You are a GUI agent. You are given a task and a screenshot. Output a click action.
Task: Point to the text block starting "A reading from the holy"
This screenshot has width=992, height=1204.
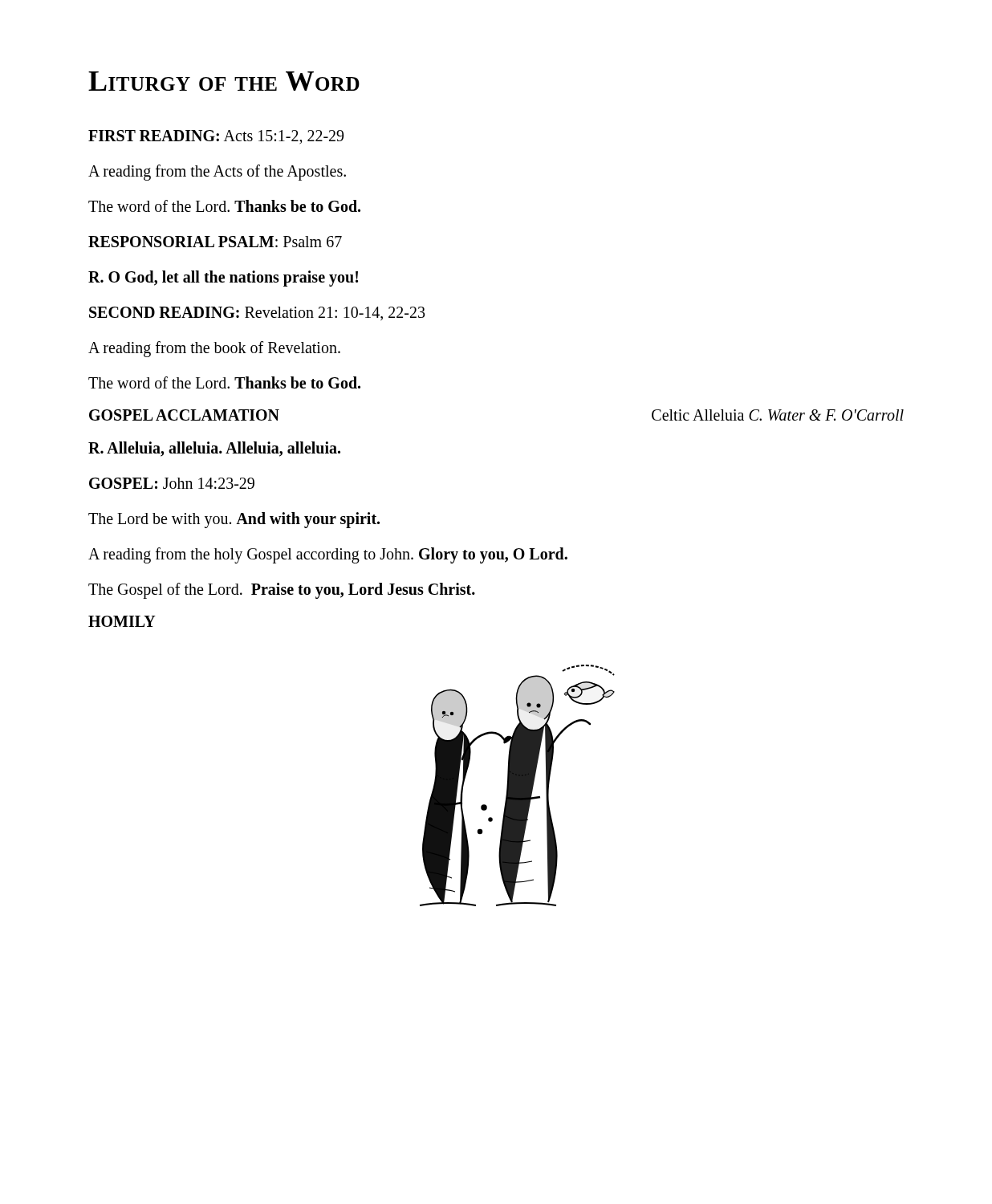click(328, 554)
